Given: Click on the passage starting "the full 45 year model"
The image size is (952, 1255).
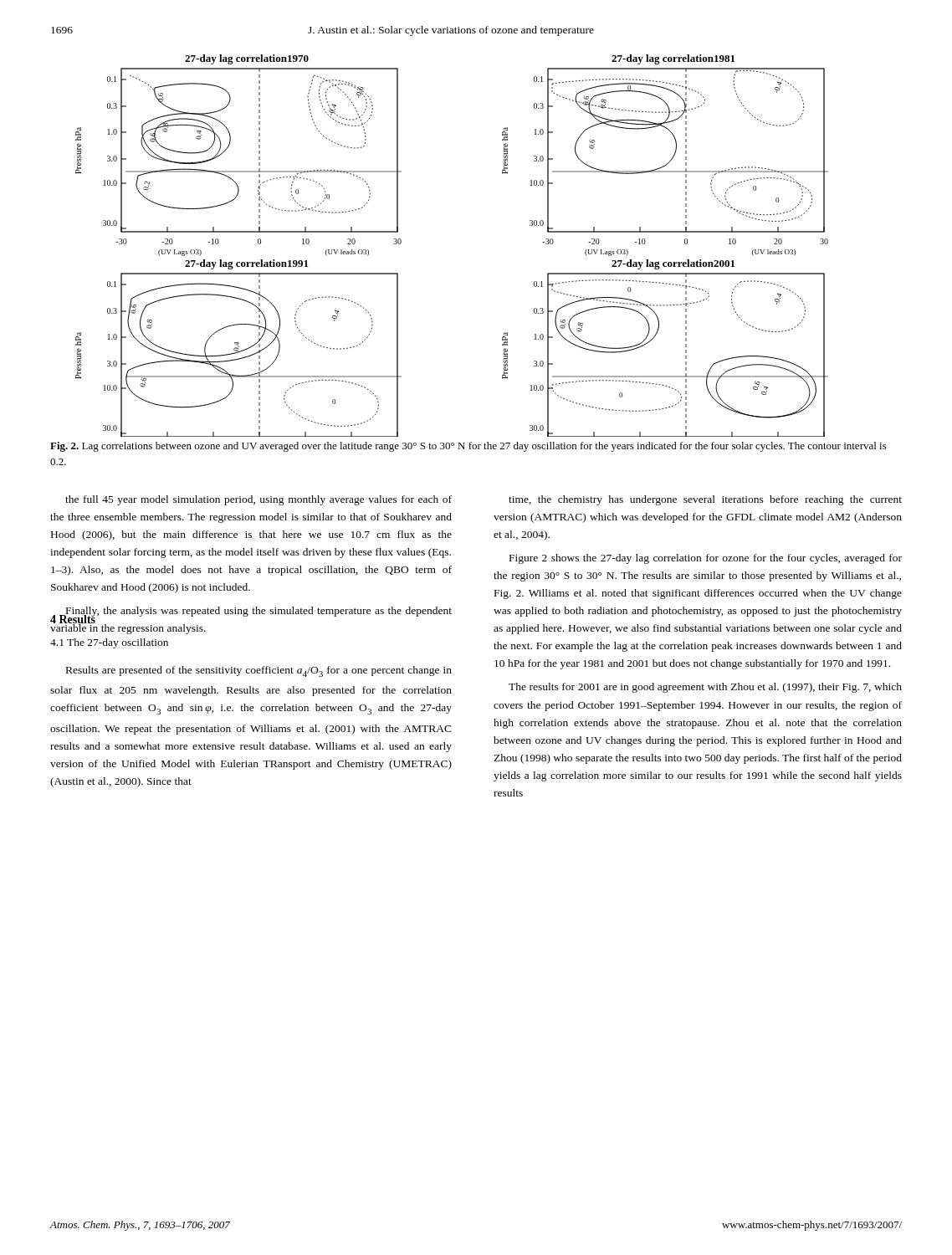Looking at the screenshot, I should click(x=251, y=564).
